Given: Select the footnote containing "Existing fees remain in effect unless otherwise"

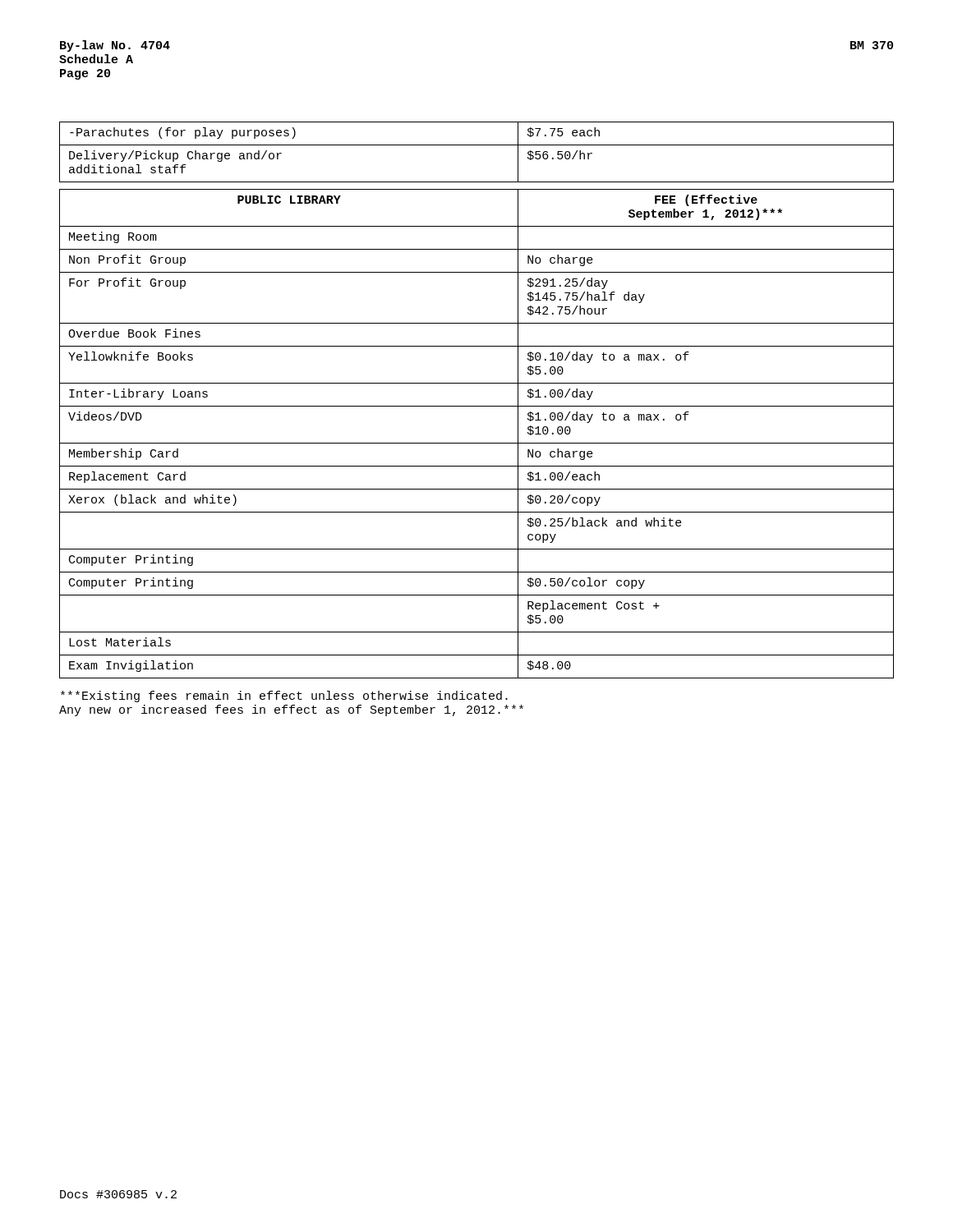Looking at the screenshot, I should click(x=292, y=704).
